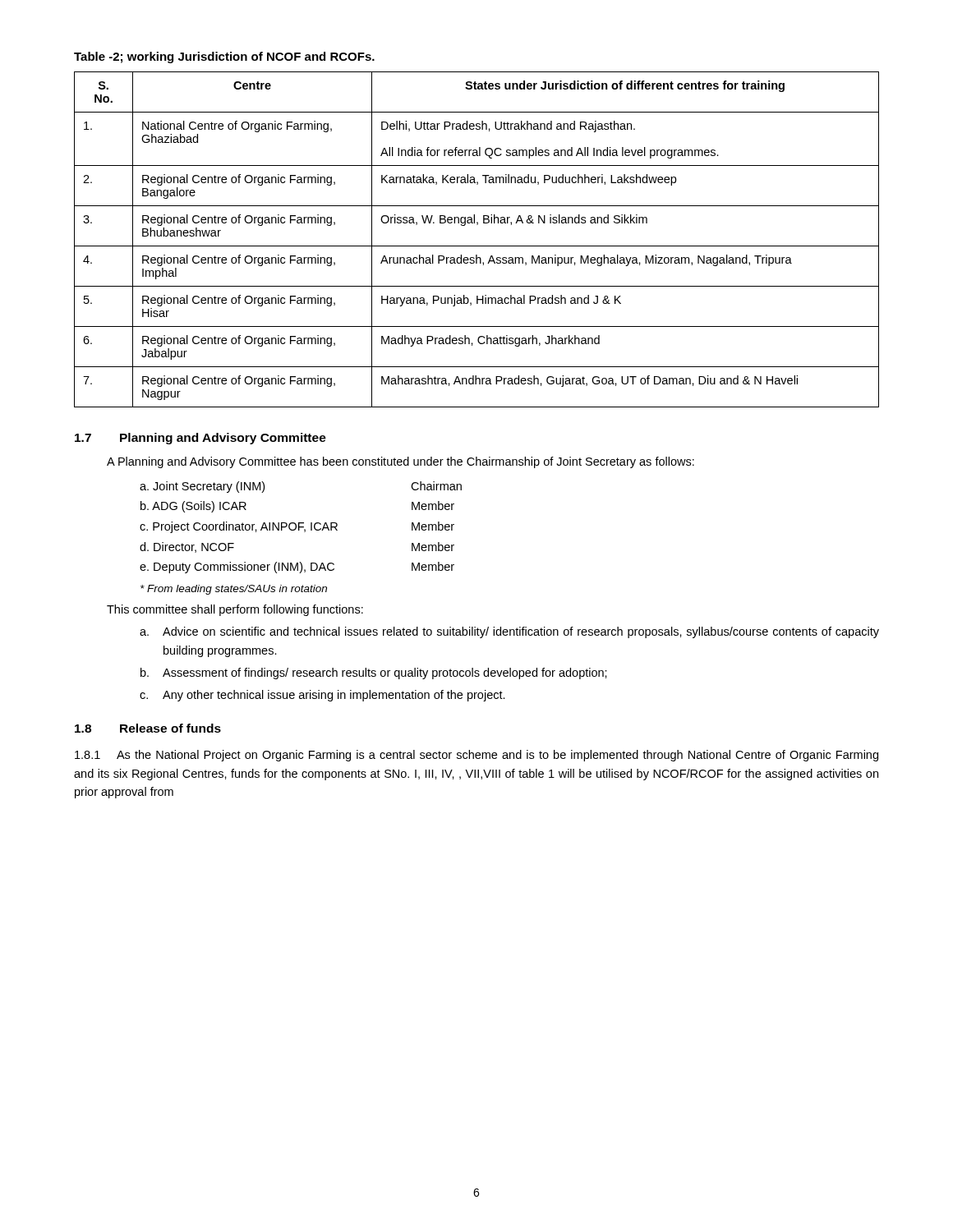953x1232 pixels.
Task: Find the list item that says "b. Assessment of findings/"
Action: [509, 673]
